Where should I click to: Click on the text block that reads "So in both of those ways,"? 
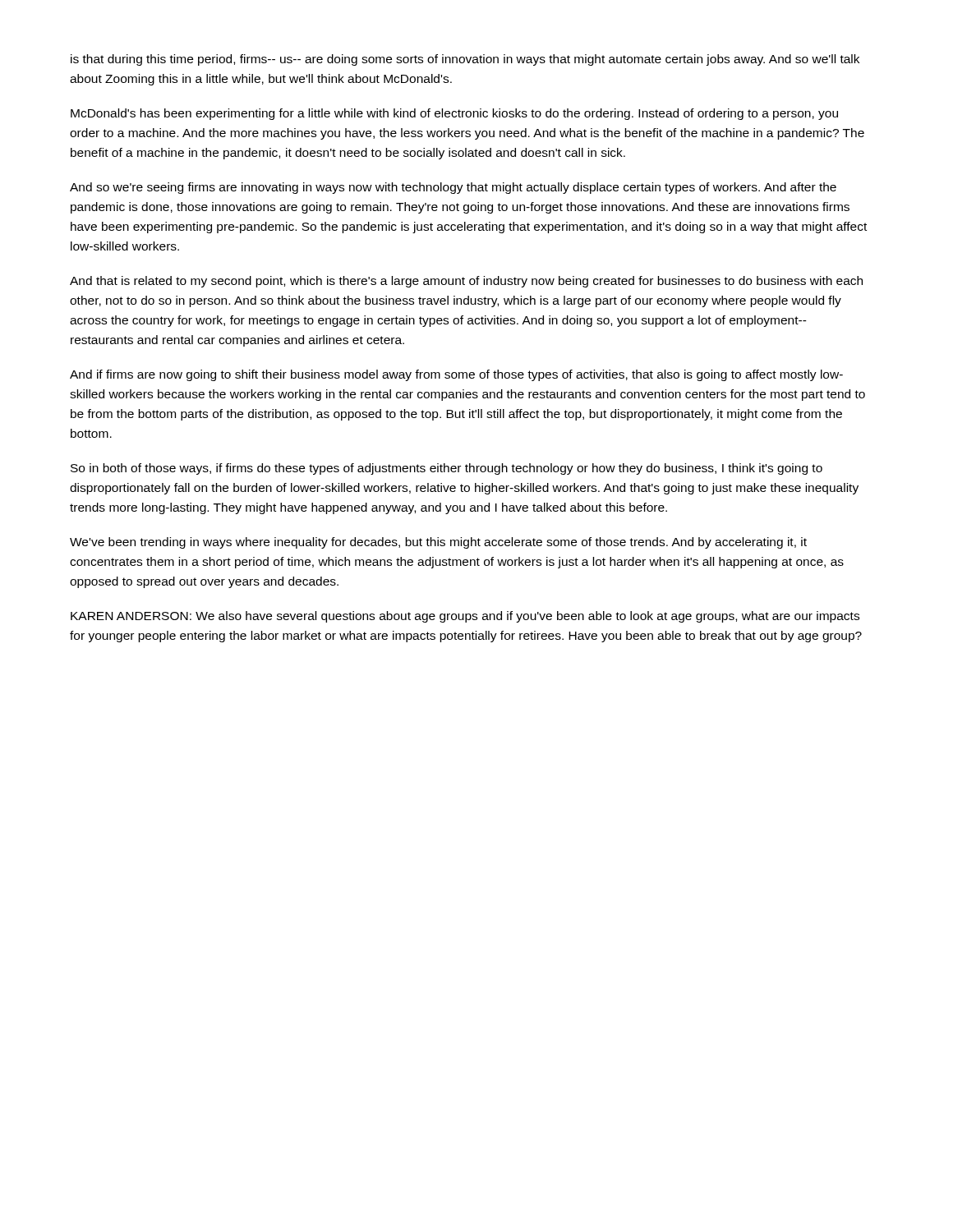(464, 488)
